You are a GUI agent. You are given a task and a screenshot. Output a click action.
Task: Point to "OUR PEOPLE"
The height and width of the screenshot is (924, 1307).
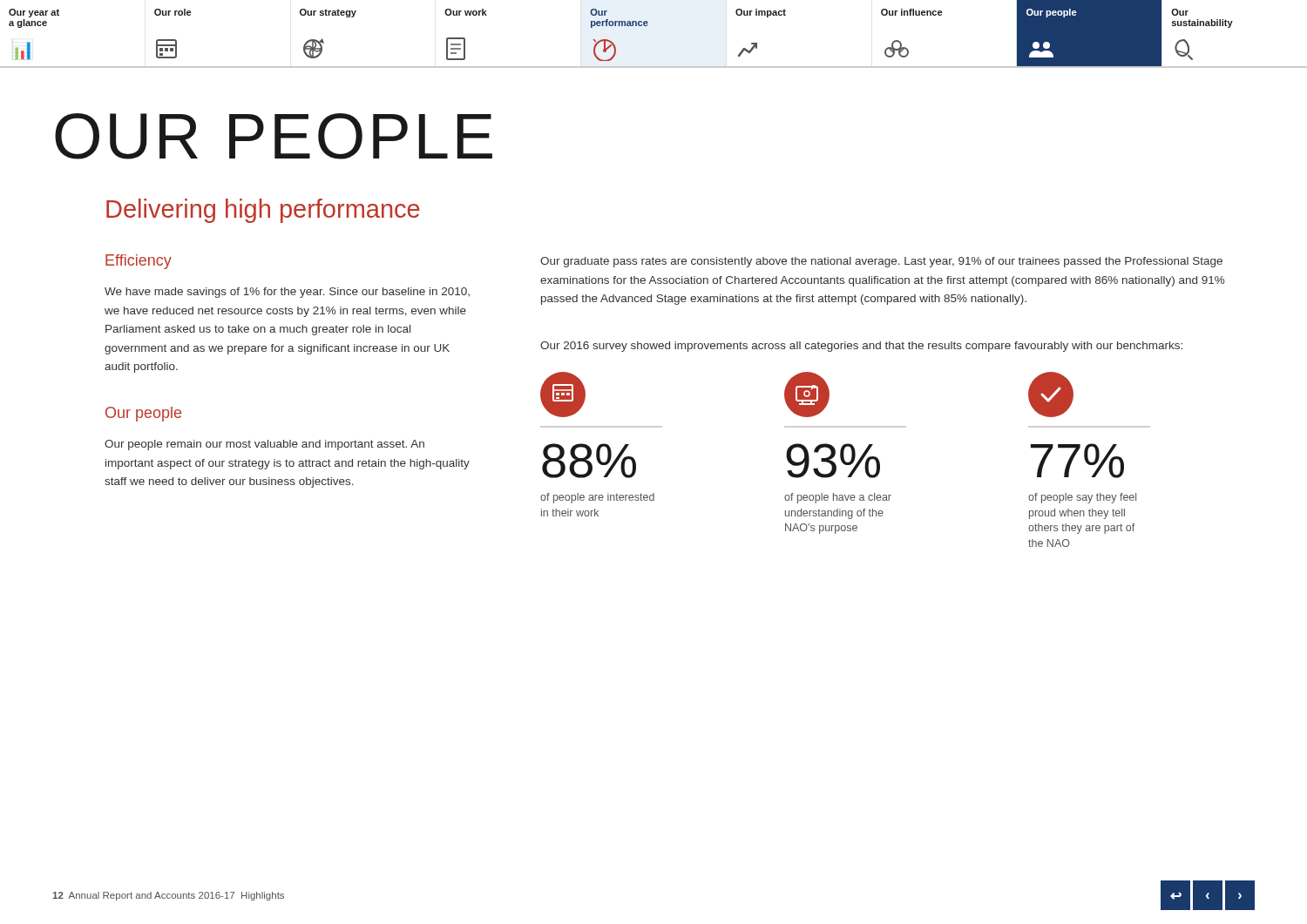click(x=275, y=137)
